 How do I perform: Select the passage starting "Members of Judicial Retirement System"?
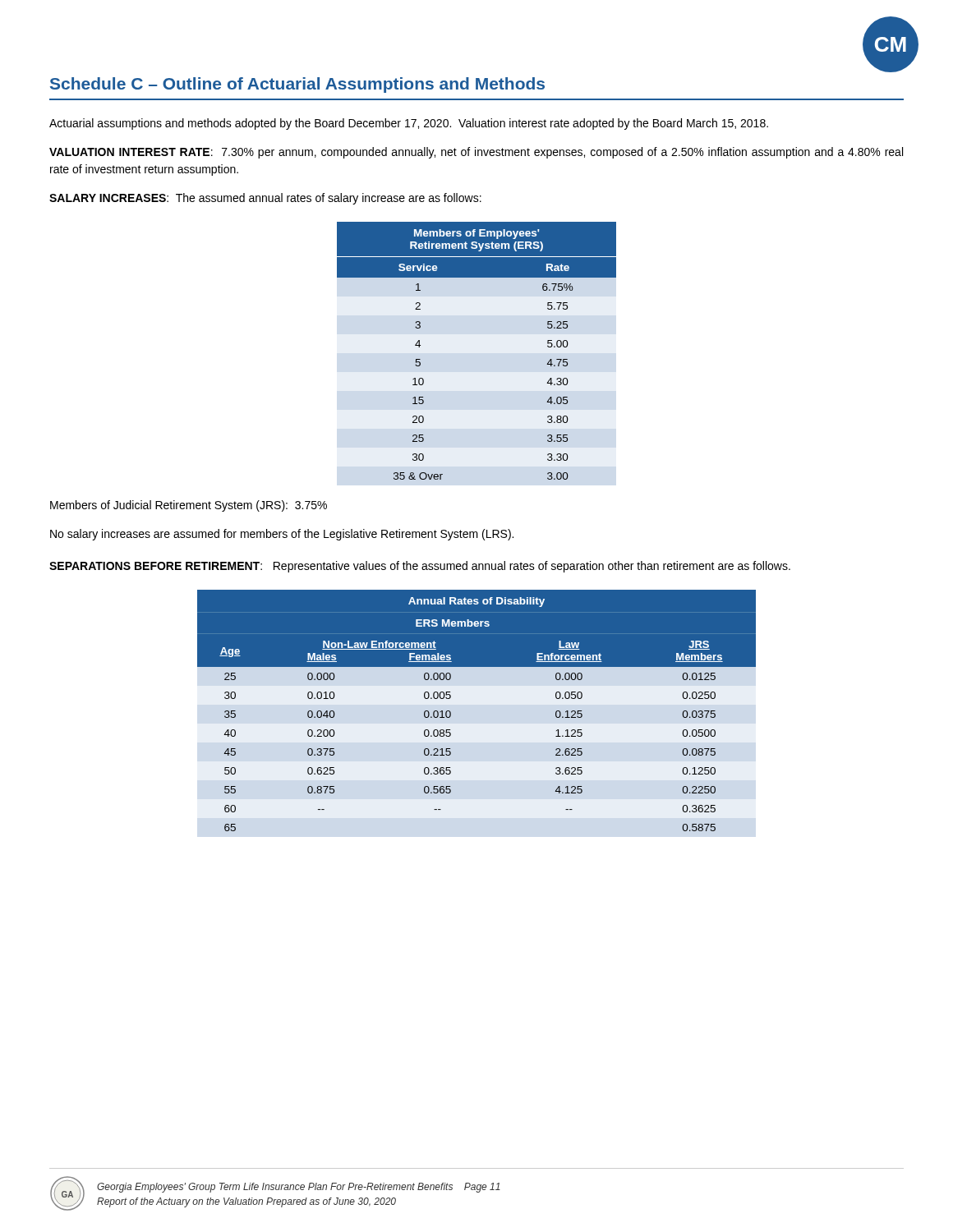pyautogui.click(x=188, y=505)
